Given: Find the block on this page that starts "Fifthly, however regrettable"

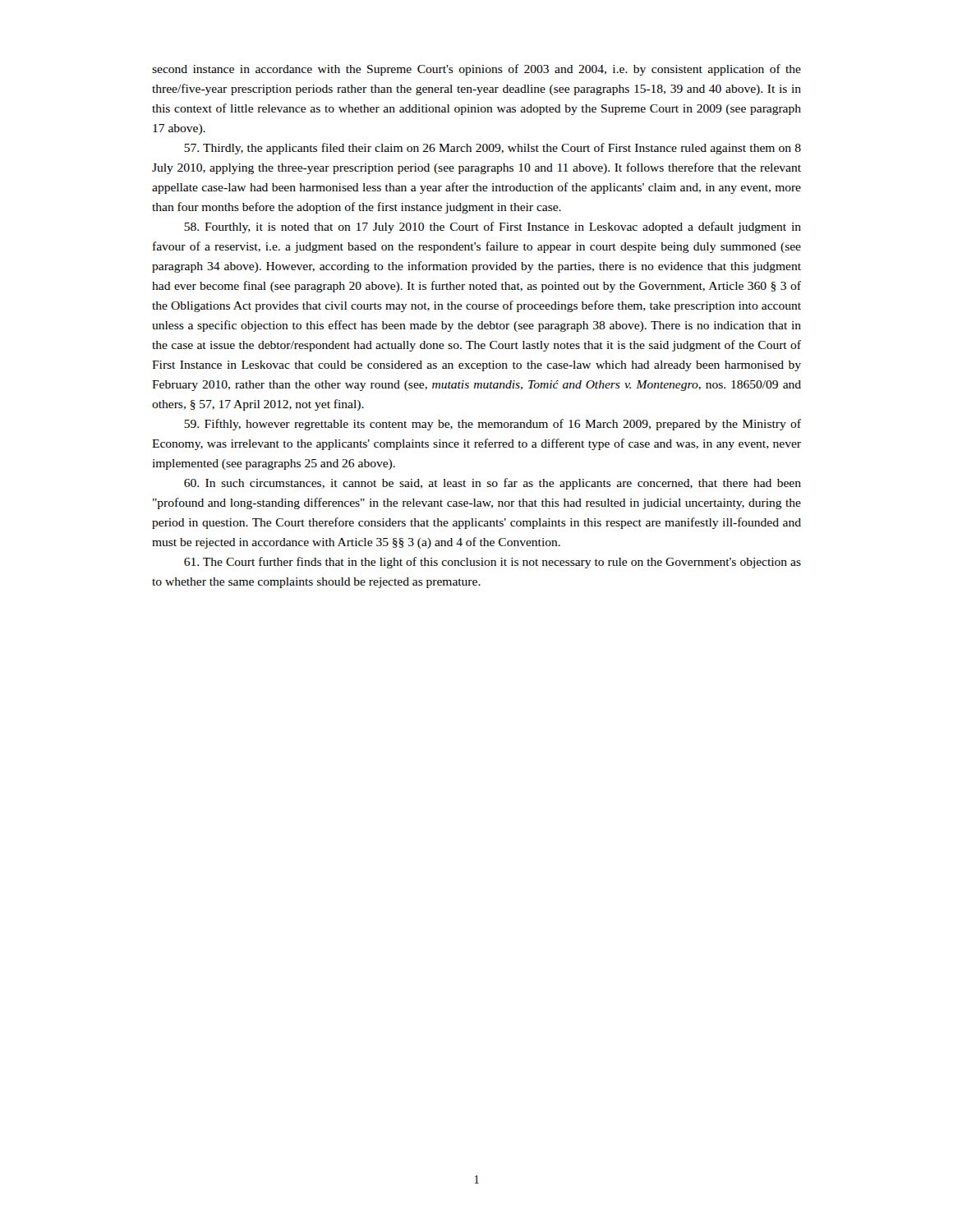Looking at the screenshot, I should coord(476,444).
